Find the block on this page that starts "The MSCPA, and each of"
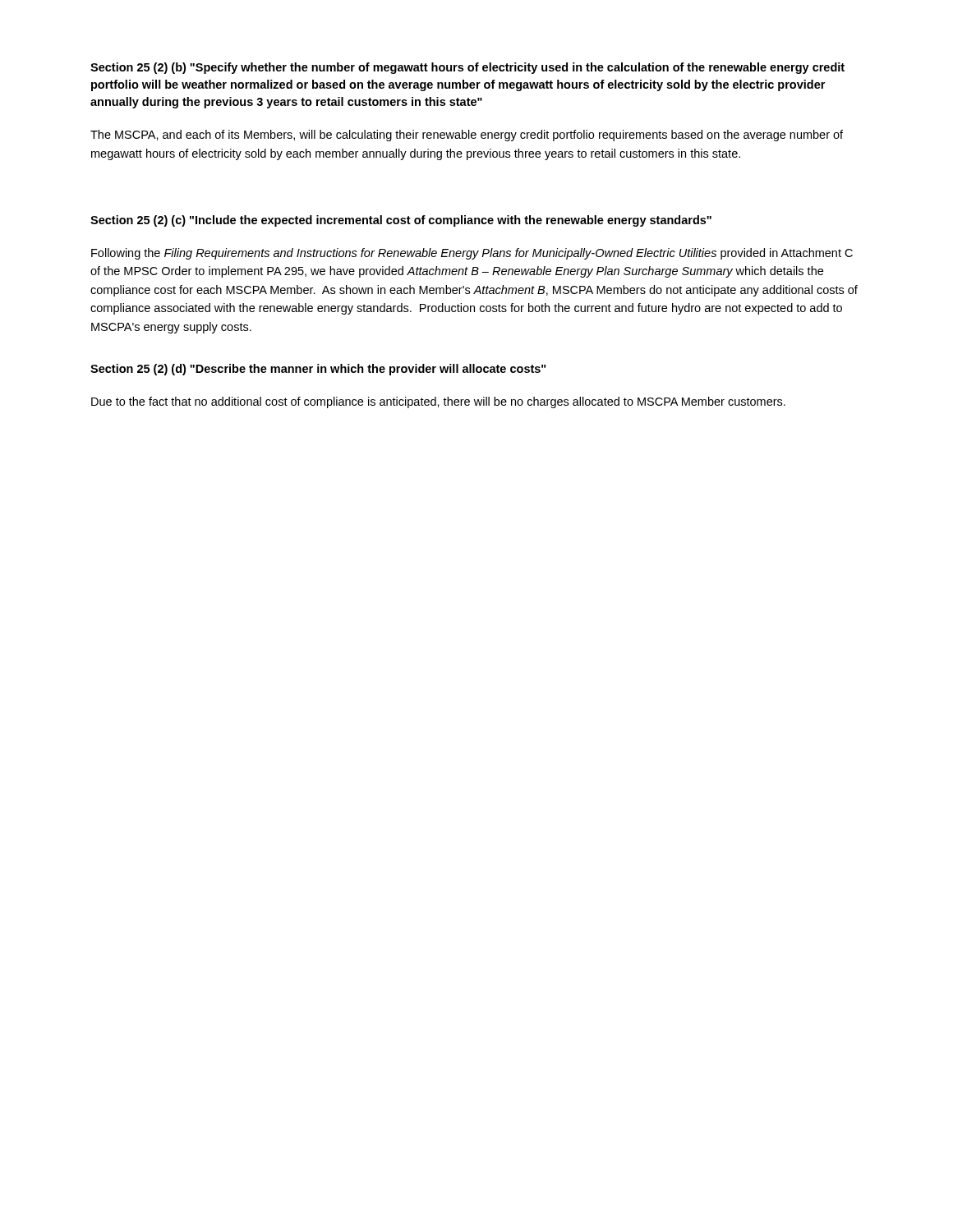The image size is (953, 1232). pyautogui.click(x=467, y=144)
